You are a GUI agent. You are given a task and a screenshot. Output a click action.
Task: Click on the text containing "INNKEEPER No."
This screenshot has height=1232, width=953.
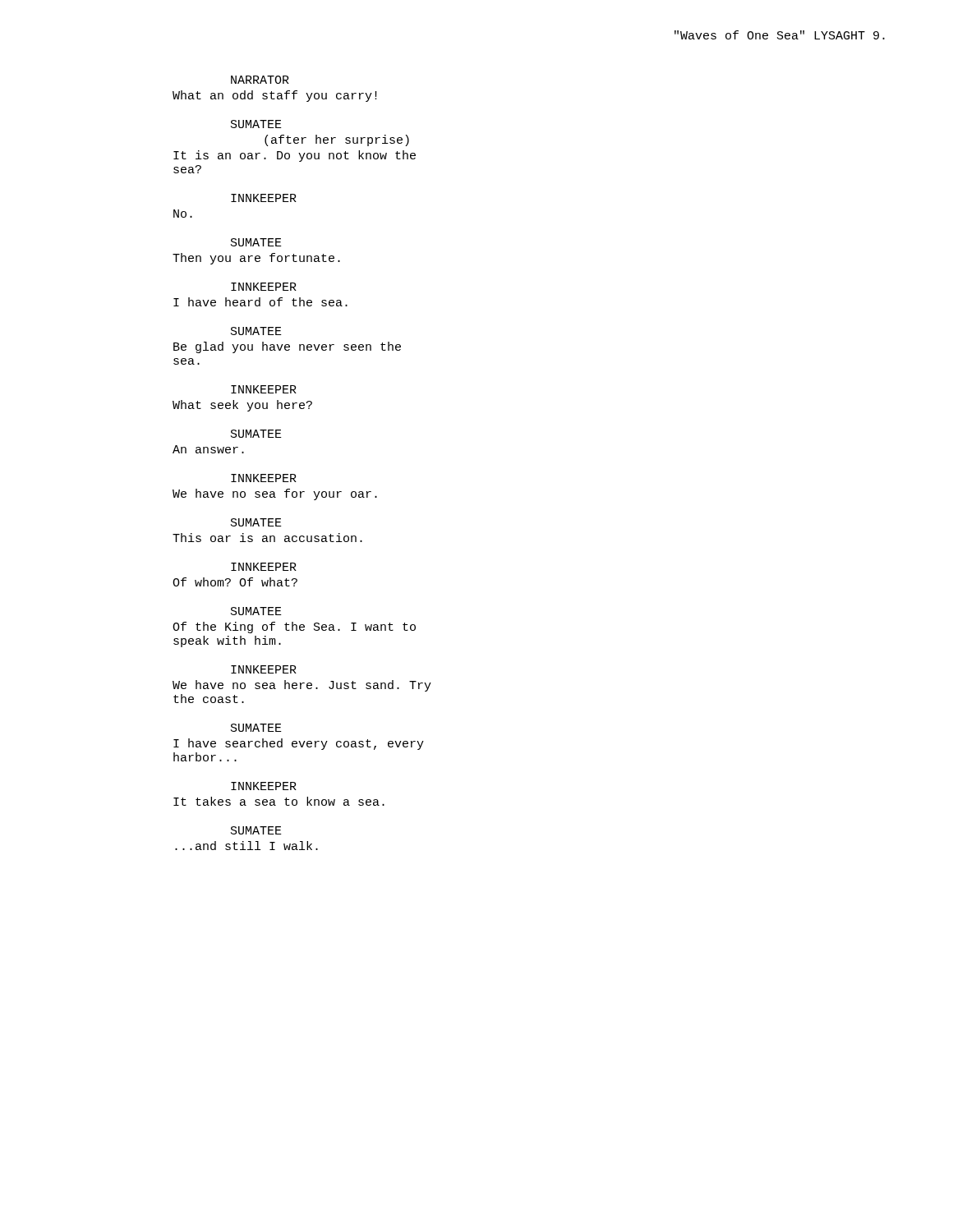click(x=264, y=198)
